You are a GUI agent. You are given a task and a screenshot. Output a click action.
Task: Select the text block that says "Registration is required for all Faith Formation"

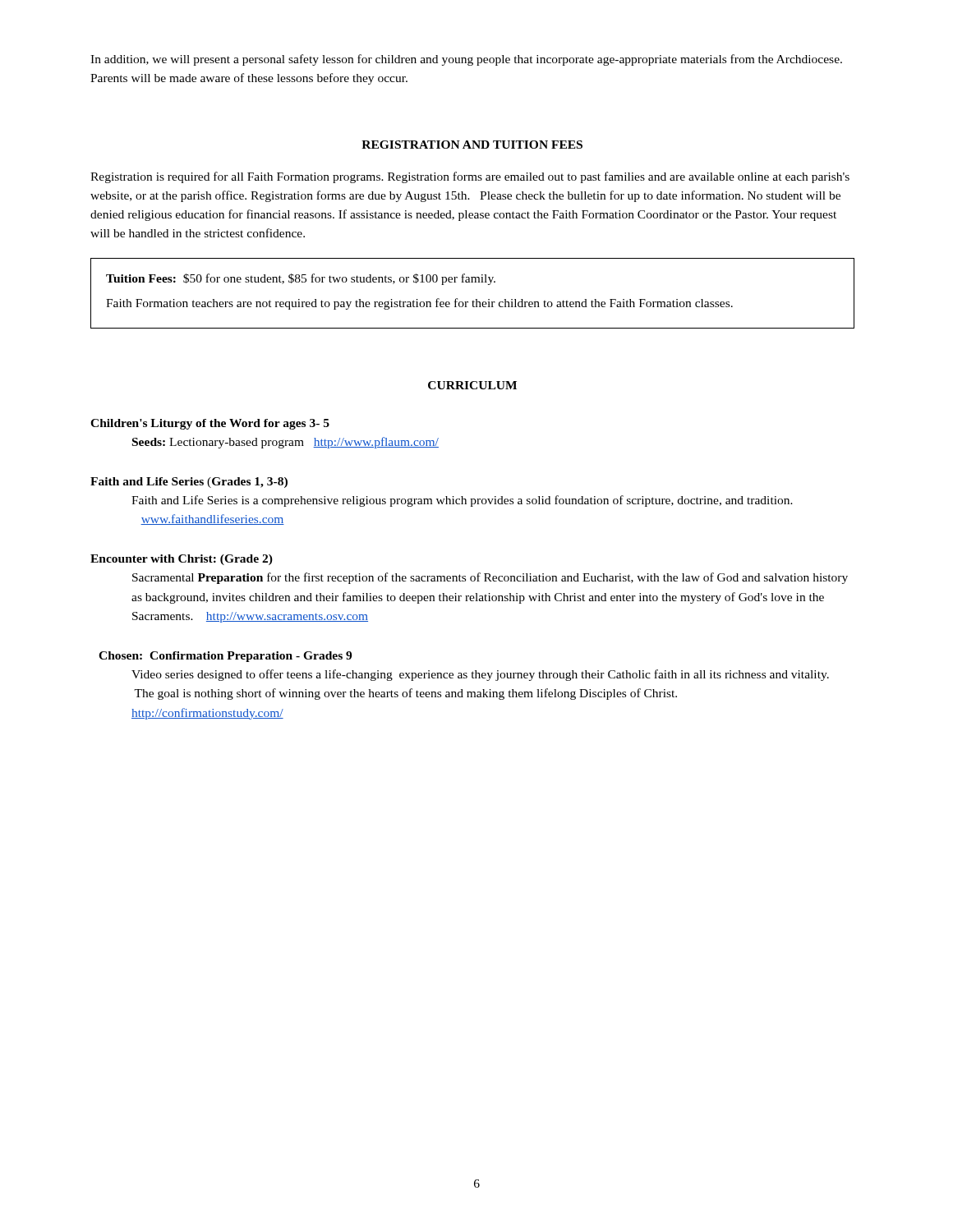pyautogui.click(x=470, y=204)
